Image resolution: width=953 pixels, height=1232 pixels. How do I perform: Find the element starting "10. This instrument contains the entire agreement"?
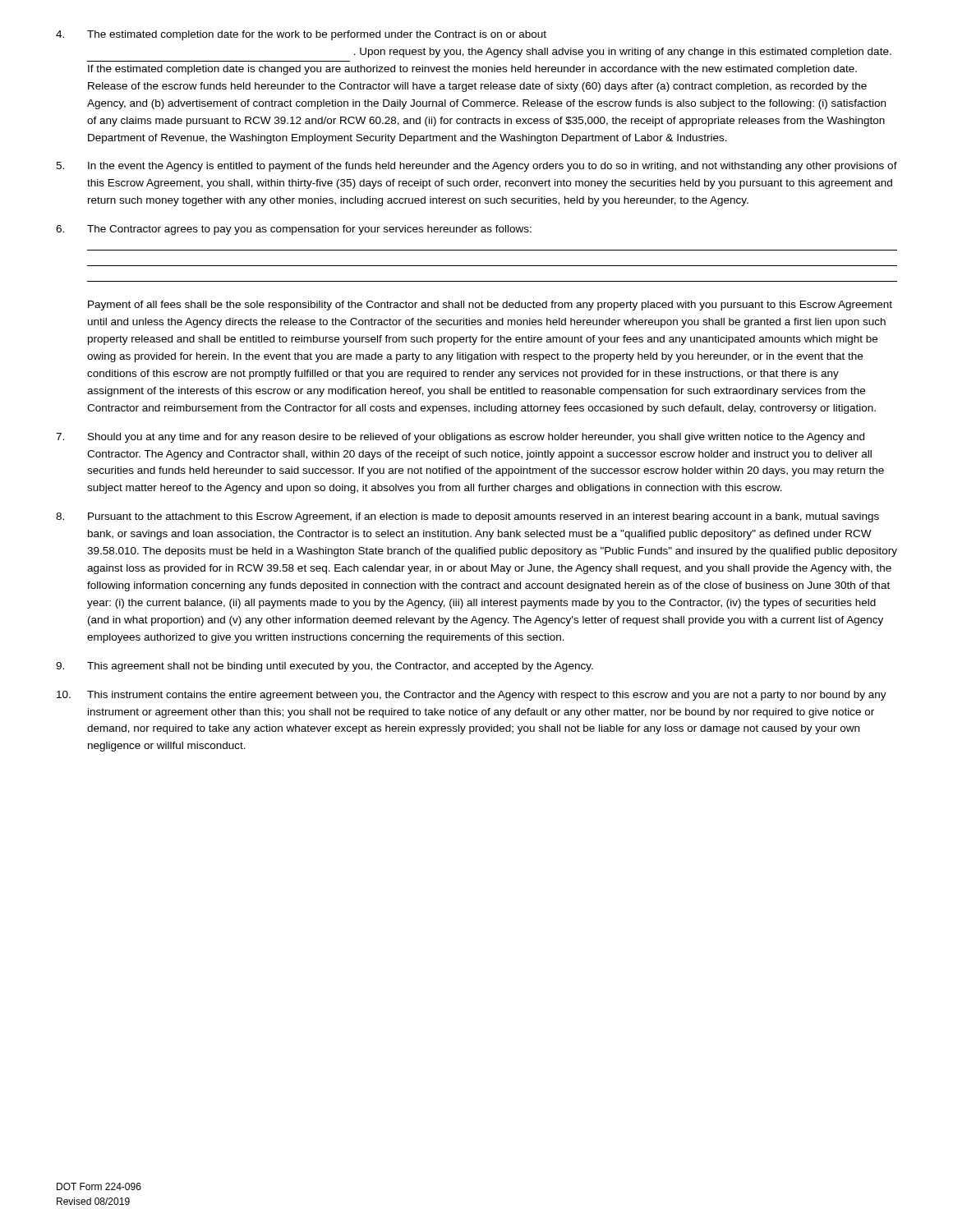click(x=476, y=721)
